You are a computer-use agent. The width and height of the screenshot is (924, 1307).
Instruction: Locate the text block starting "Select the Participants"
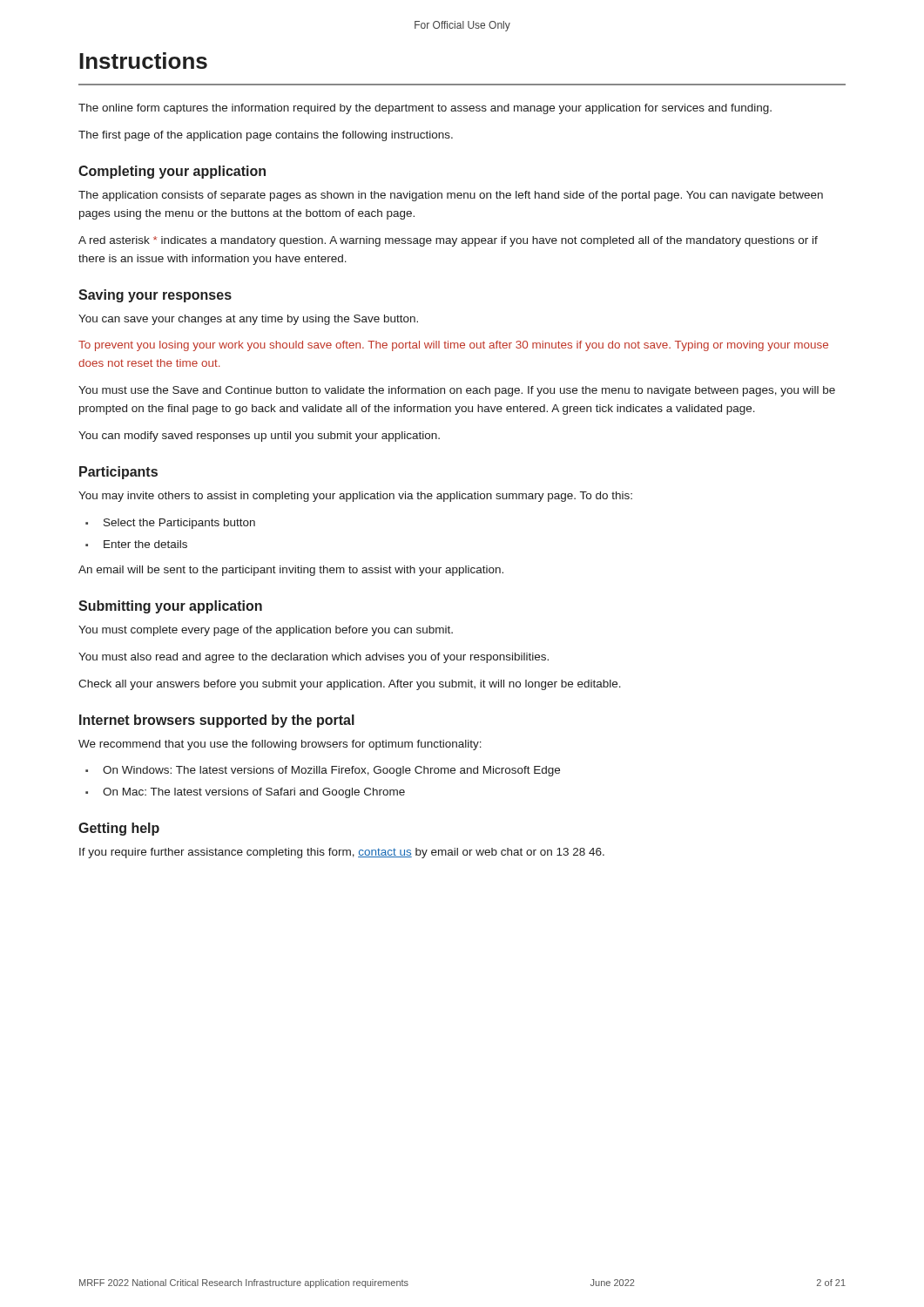click(179, 522)
